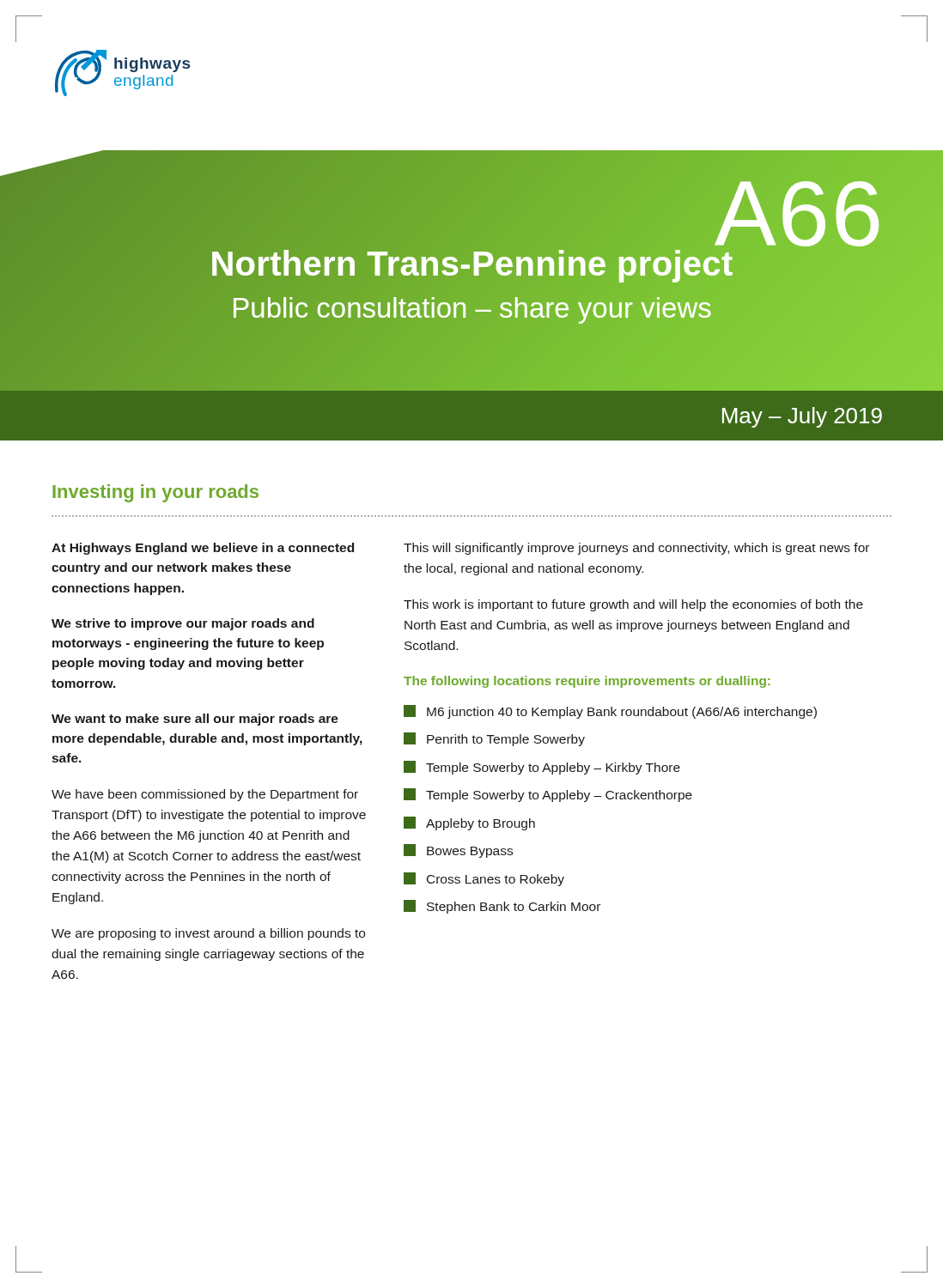
Task: Locate the block of text that opens with "This work is important to future growth and"
Action: pyautogui.click(x=633, y=625)
